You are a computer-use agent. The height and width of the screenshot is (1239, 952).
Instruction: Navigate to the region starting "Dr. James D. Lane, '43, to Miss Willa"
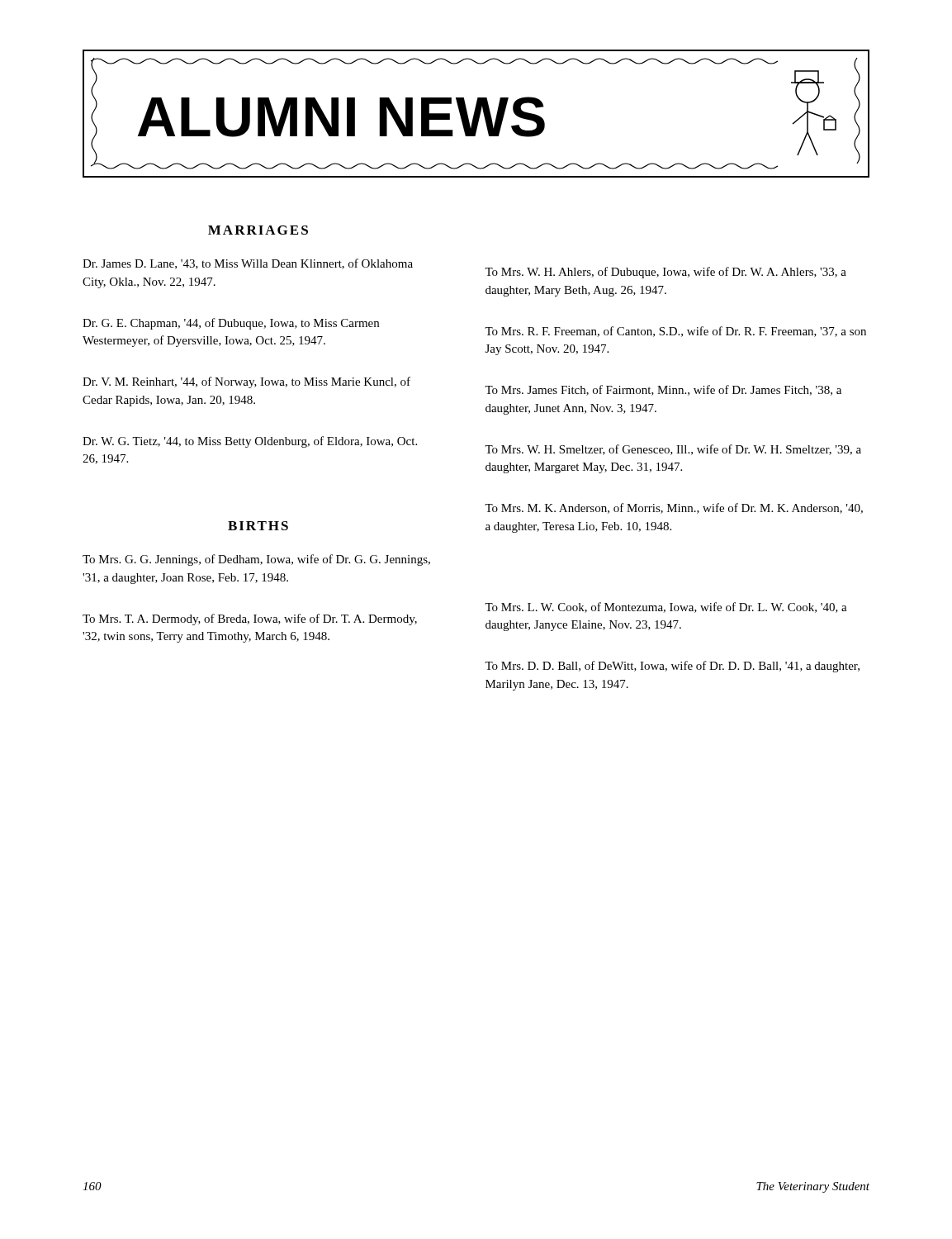pos(248,272)
